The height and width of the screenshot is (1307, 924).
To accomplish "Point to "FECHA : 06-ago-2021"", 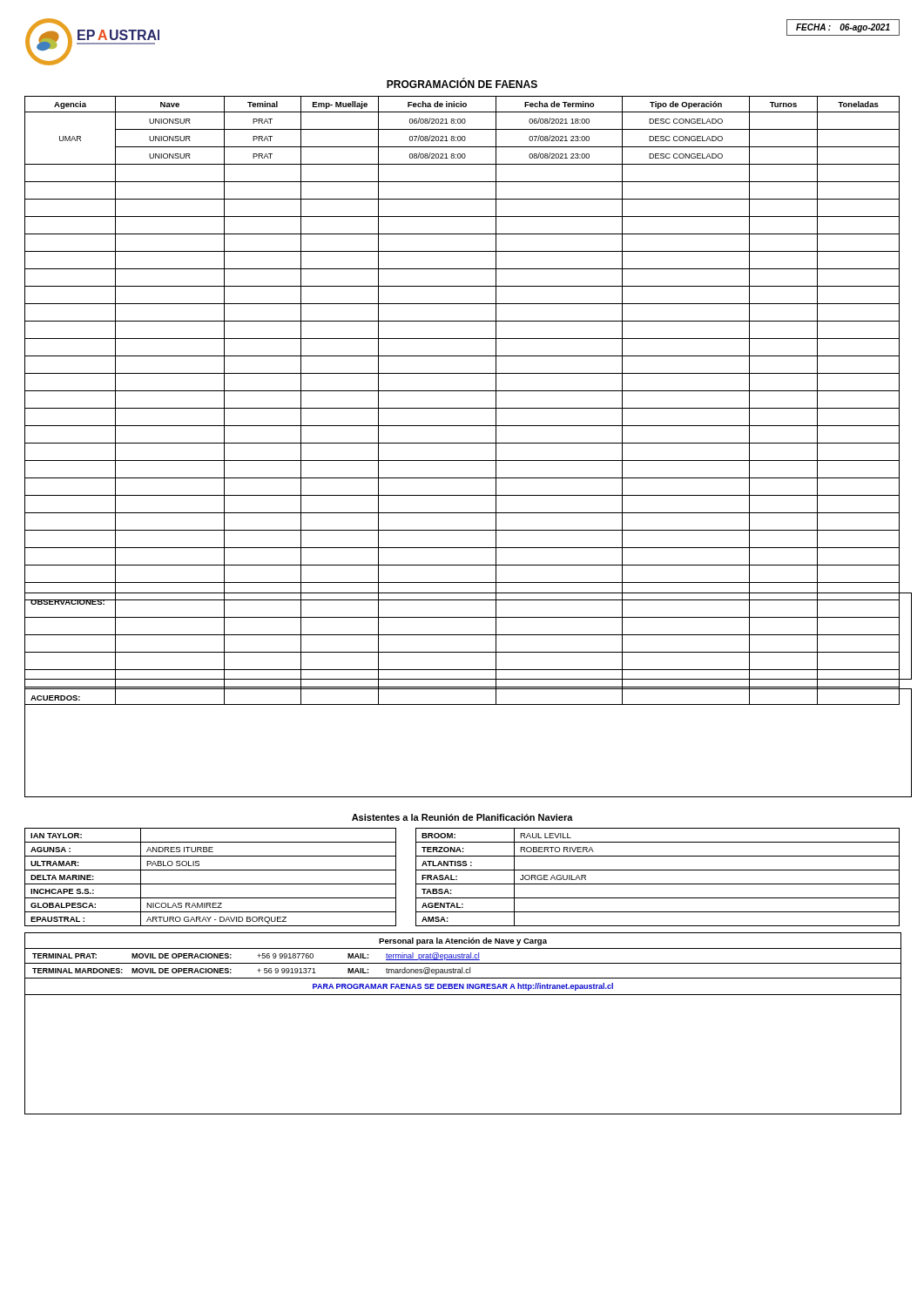I will point(843,27).
